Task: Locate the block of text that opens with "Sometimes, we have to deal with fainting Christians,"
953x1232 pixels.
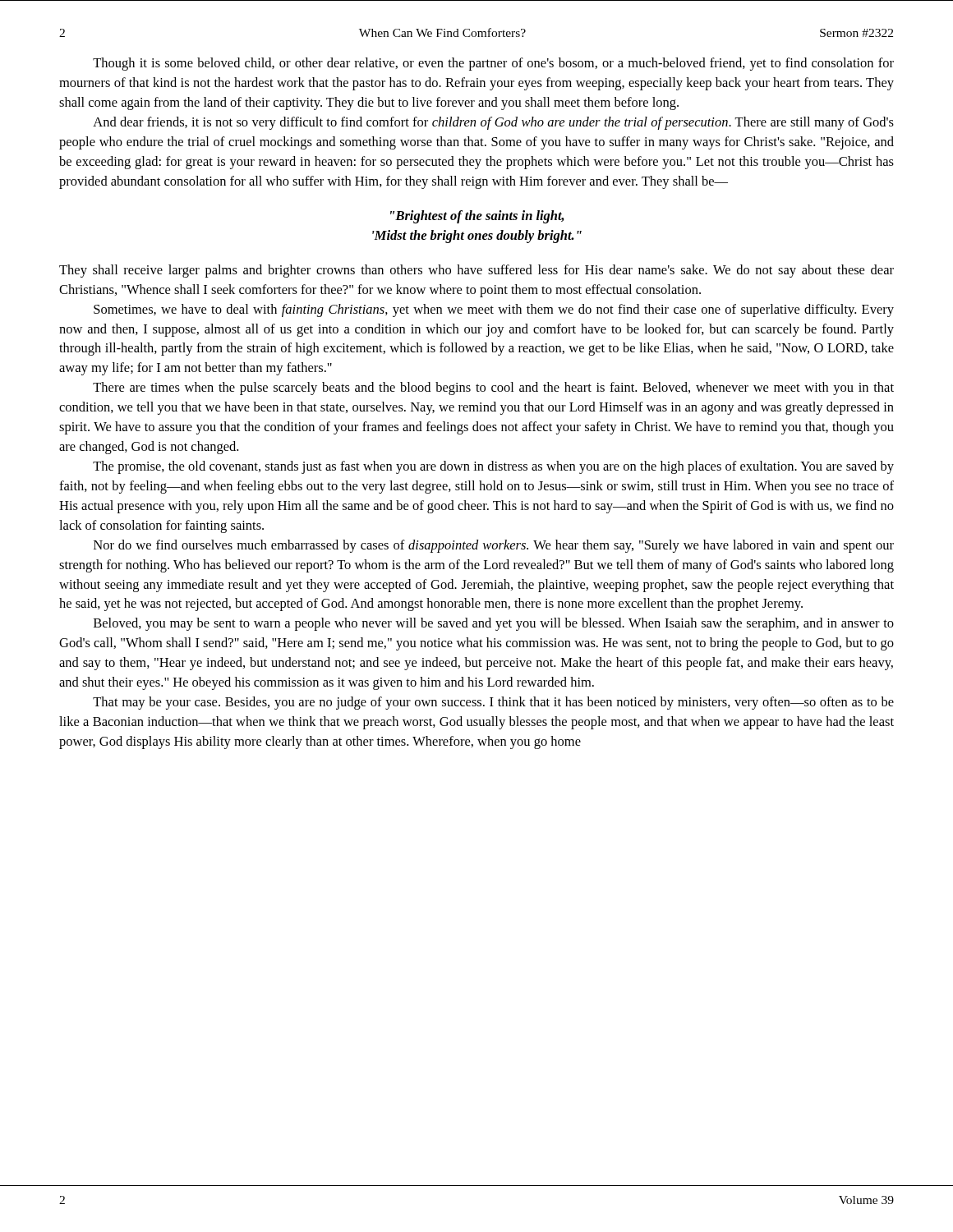Action: (476, 339)
